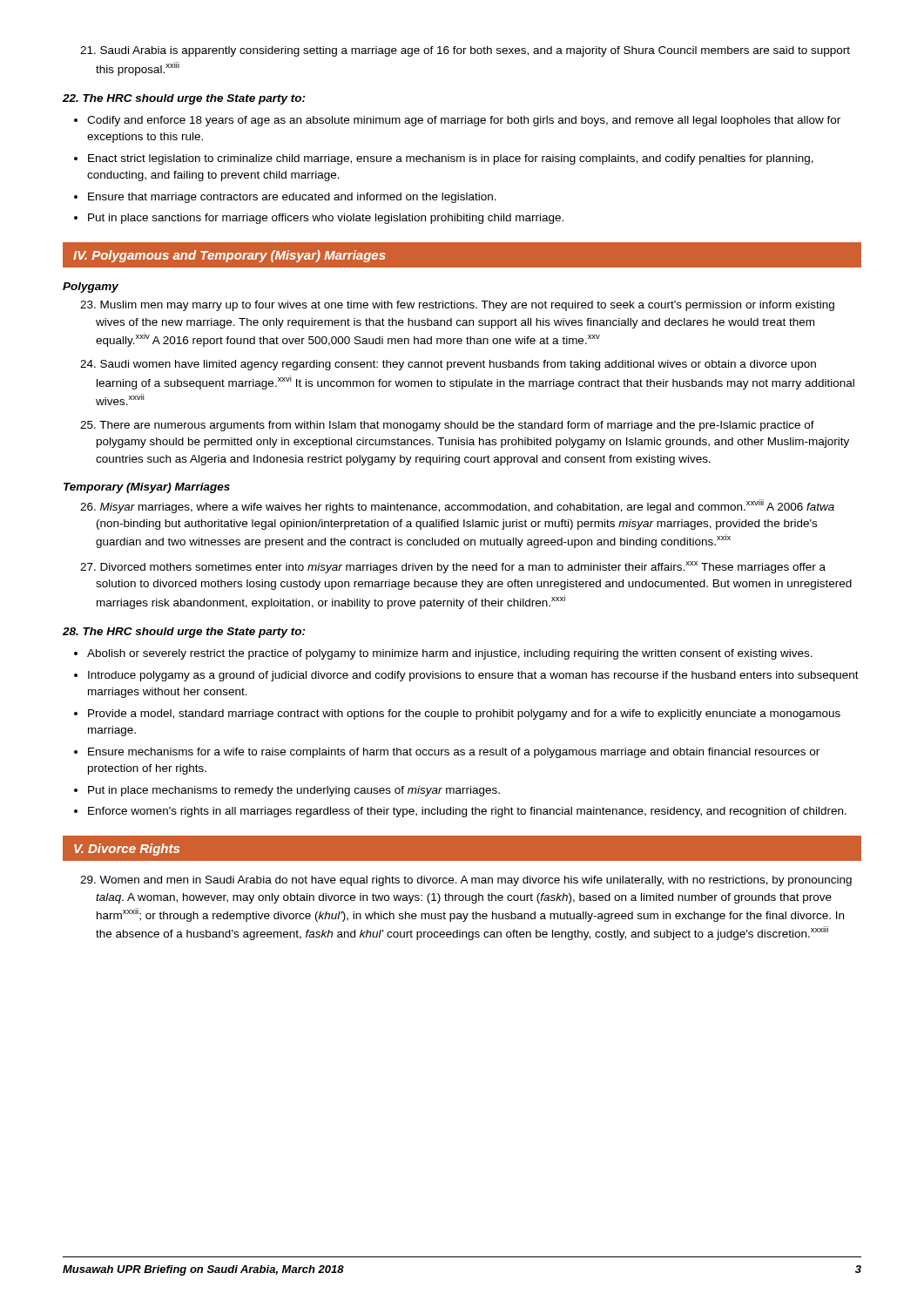Locate the passage starting "Women and men in"
924x1307 pixels.
tap(462, 907)
